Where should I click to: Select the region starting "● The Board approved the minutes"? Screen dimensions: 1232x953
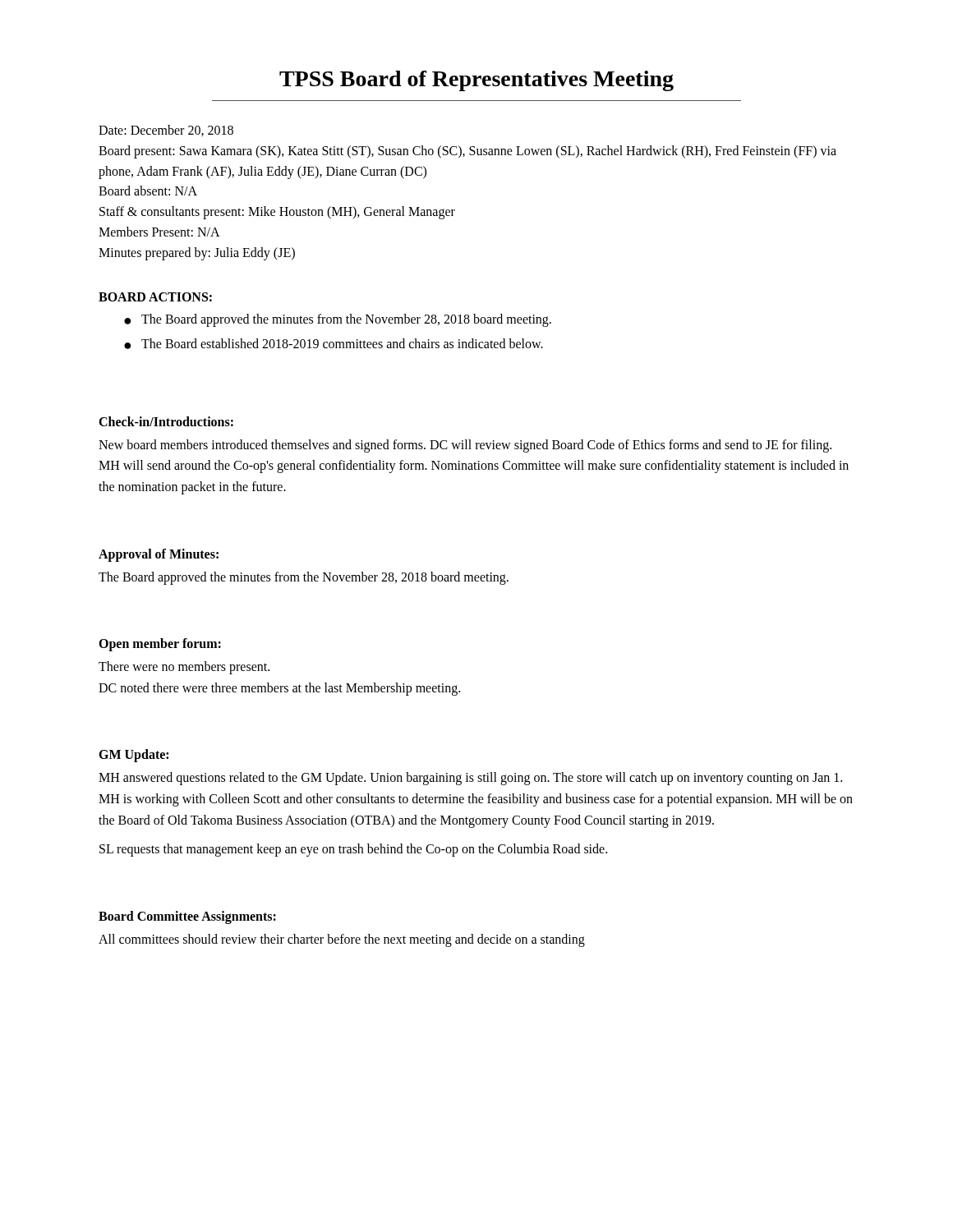[338, 320]
